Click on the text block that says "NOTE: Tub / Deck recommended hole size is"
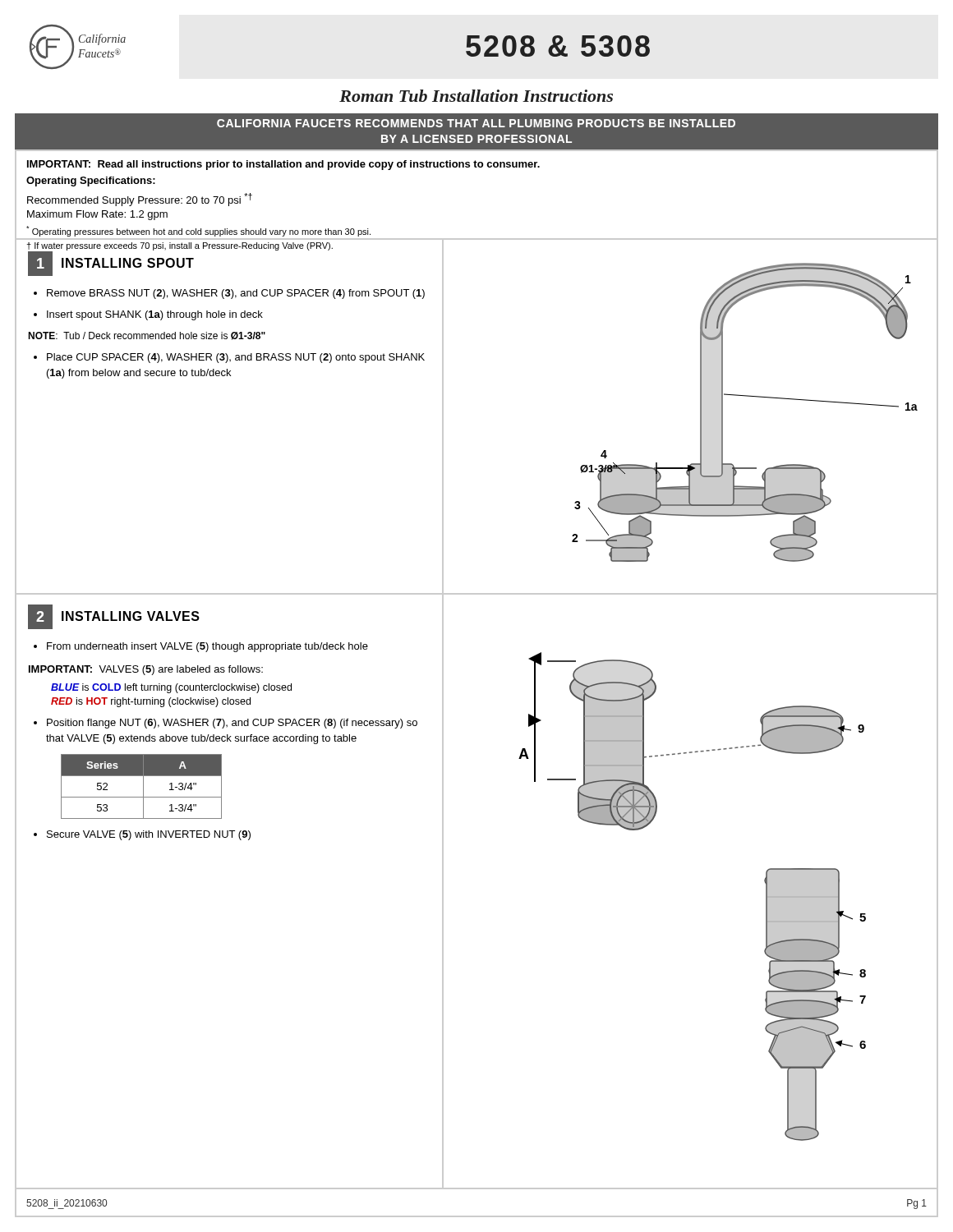Image resolution: width=953 pixels, height=1232 pixels. tap(147, 336)
